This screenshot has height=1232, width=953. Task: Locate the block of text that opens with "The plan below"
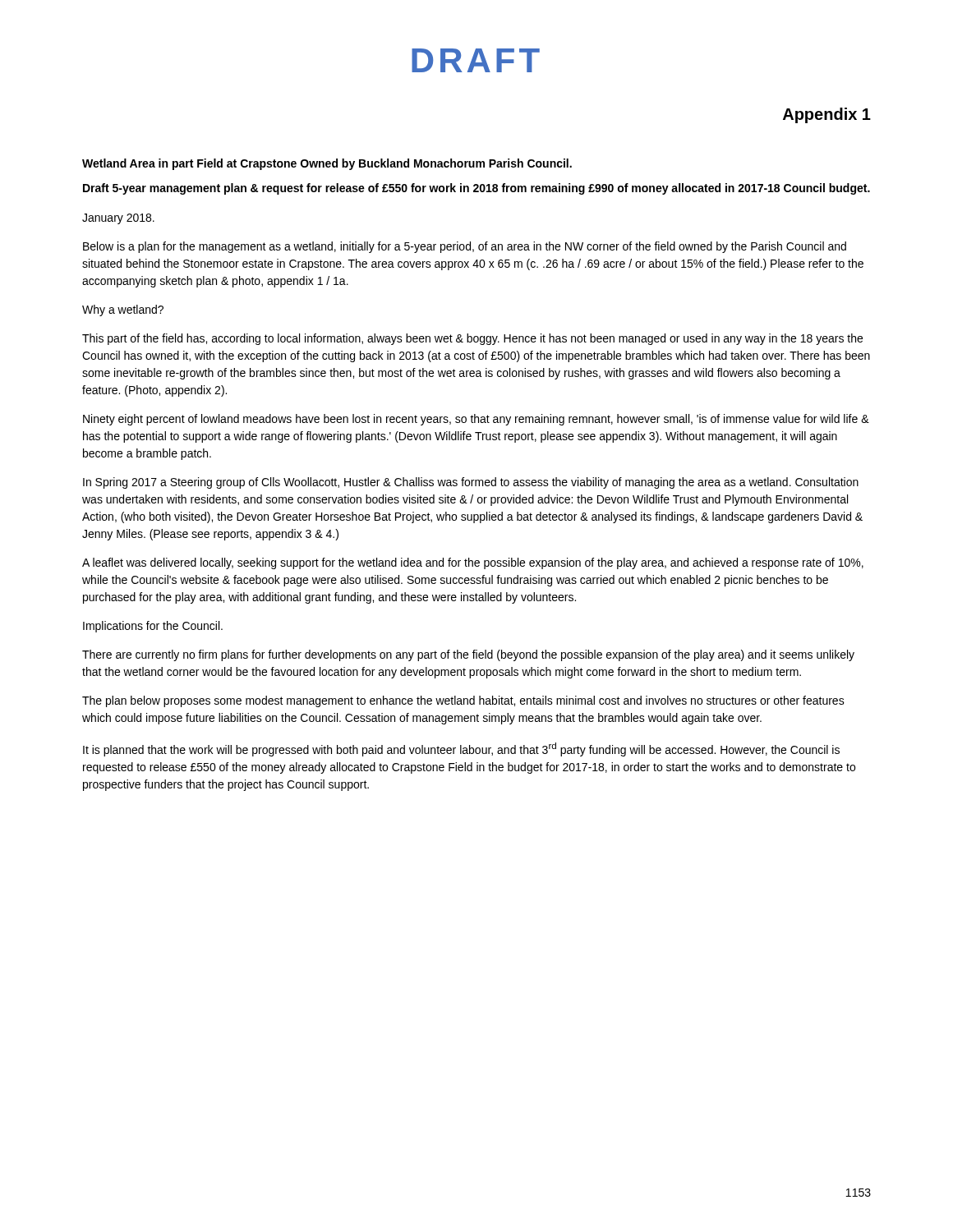coord(463,709)
